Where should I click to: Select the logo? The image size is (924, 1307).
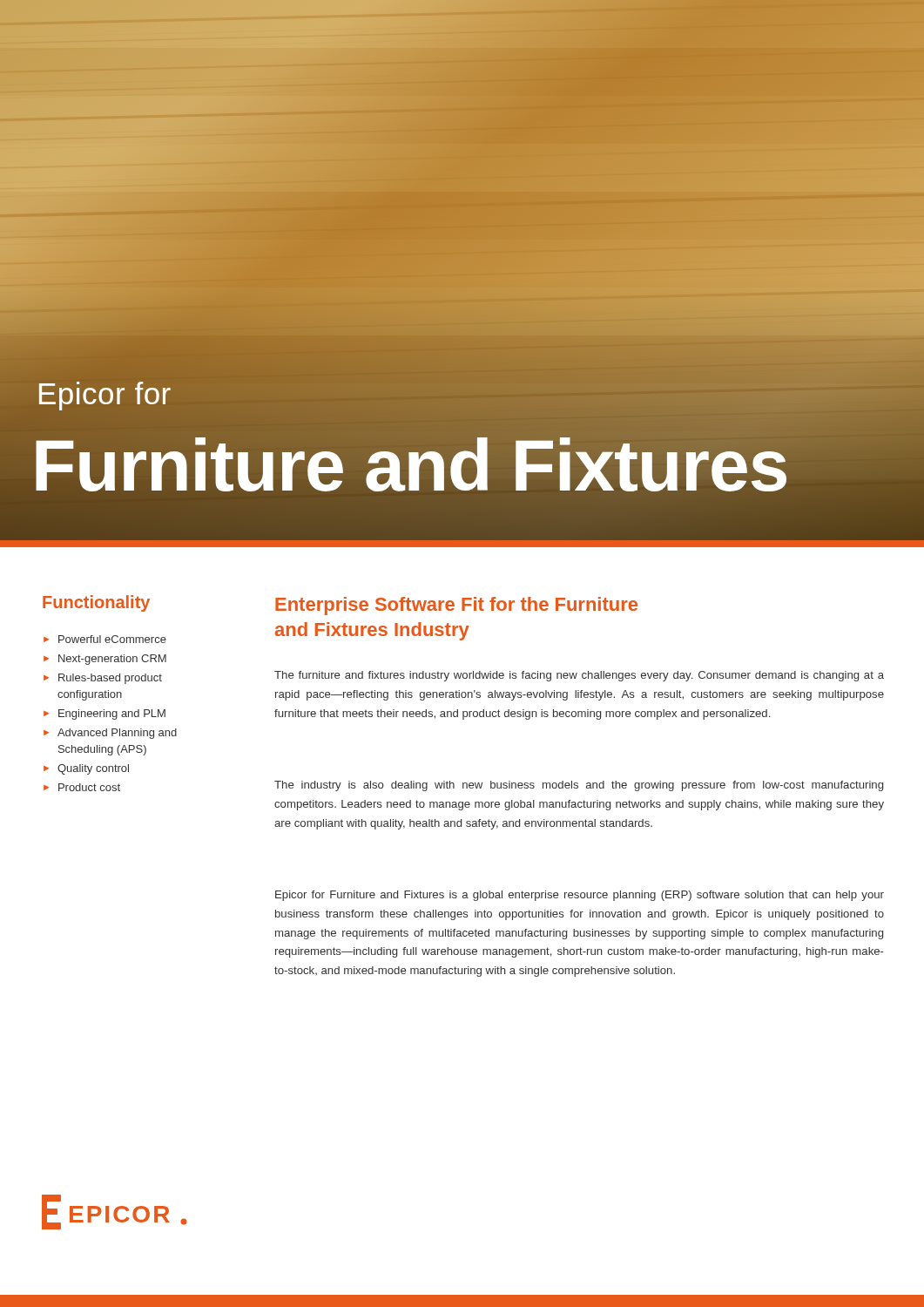pyautogui.click(x=129, y=1216)
